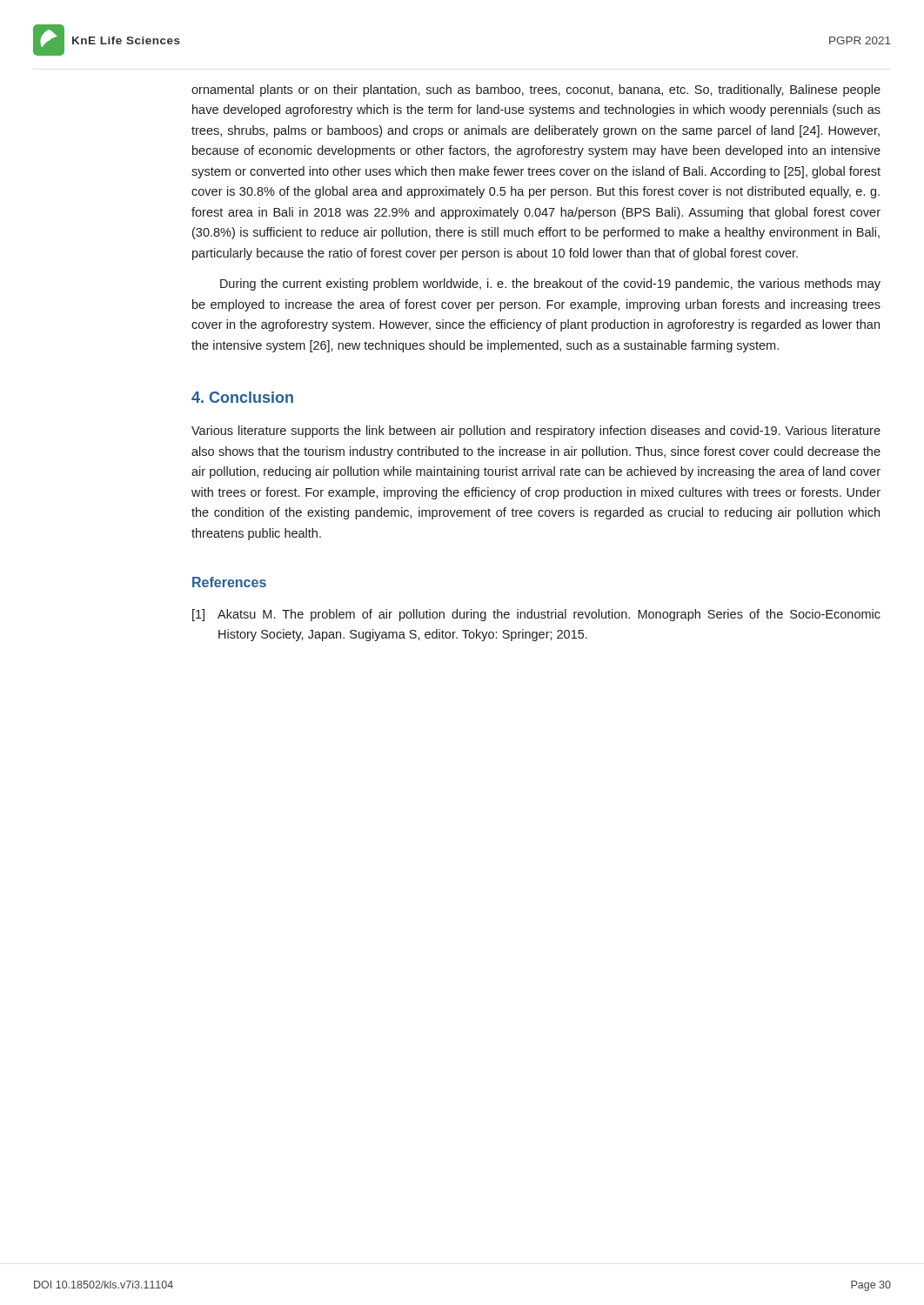Find the block on this page that starts "ornamental plants or on their plantation, such as"
The width and height of the screenshot is (924, 1305).
(x=536, y=171)
